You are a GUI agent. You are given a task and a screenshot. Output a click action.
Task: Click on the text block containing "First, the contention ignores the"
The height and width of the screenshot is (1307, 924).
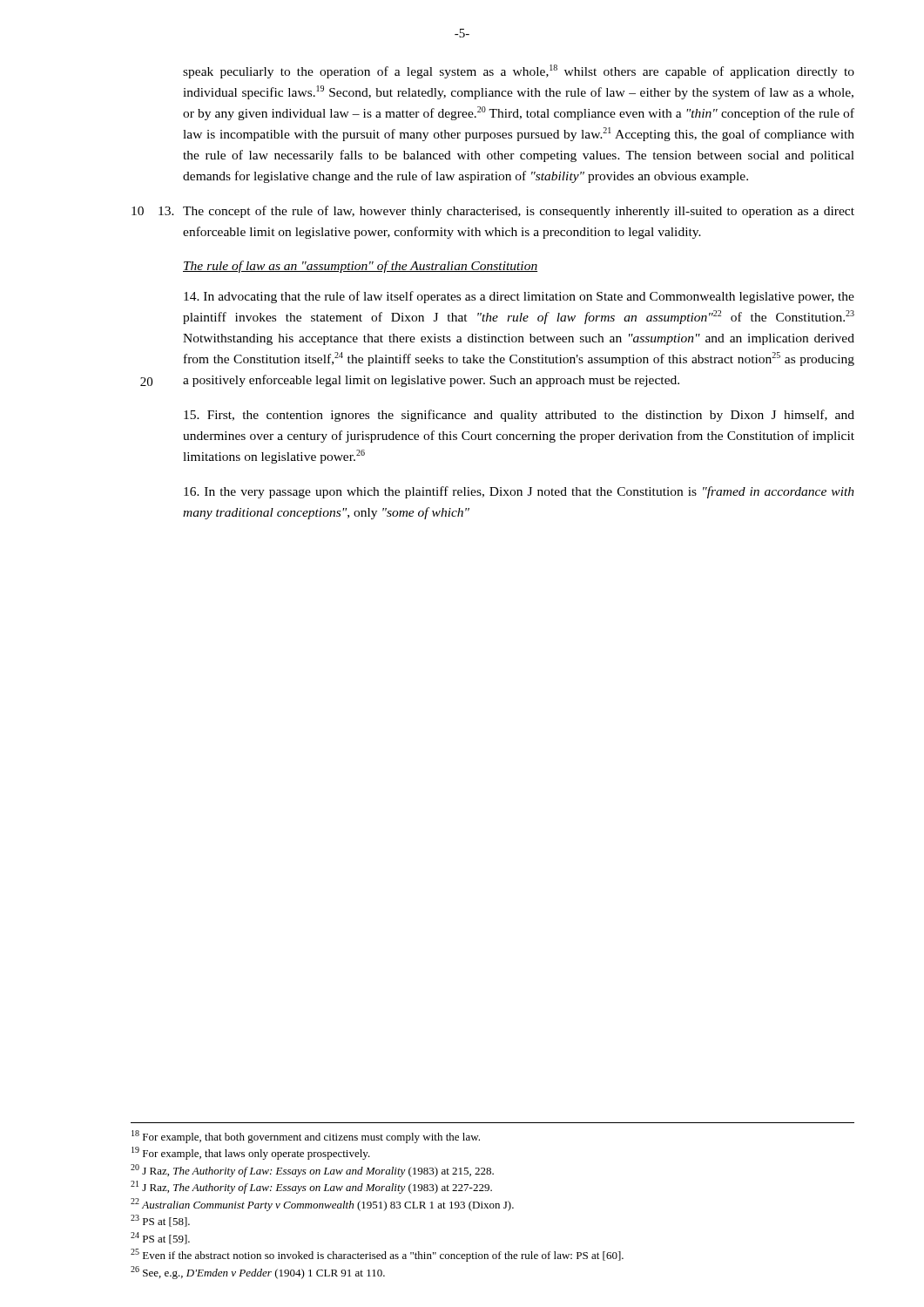point(519,435)
